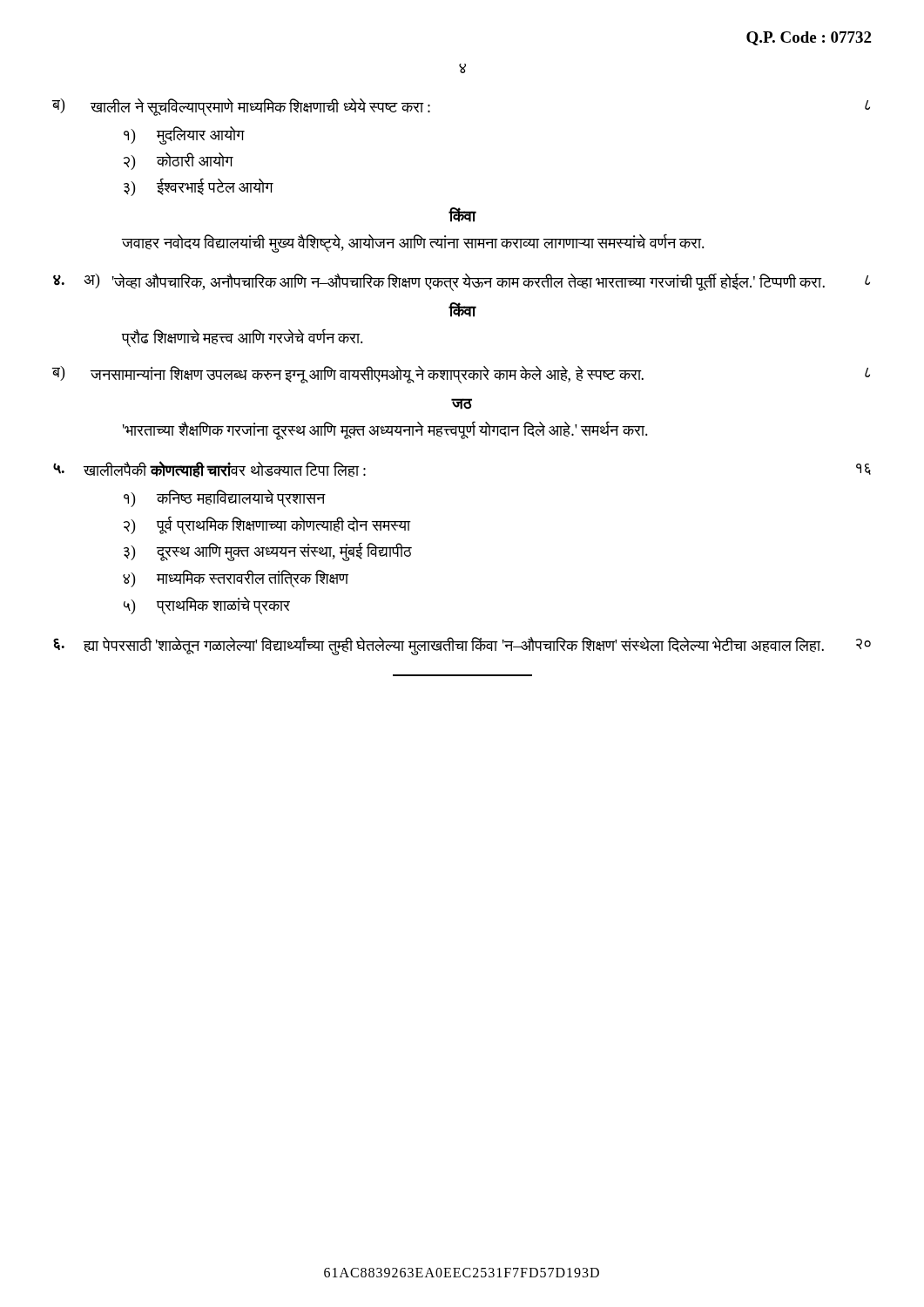Find the block on this page that starts "ब) खालील ने सूचविल्याप्रमाणे"
924x1307 pixels.
(x=262, y=107)
